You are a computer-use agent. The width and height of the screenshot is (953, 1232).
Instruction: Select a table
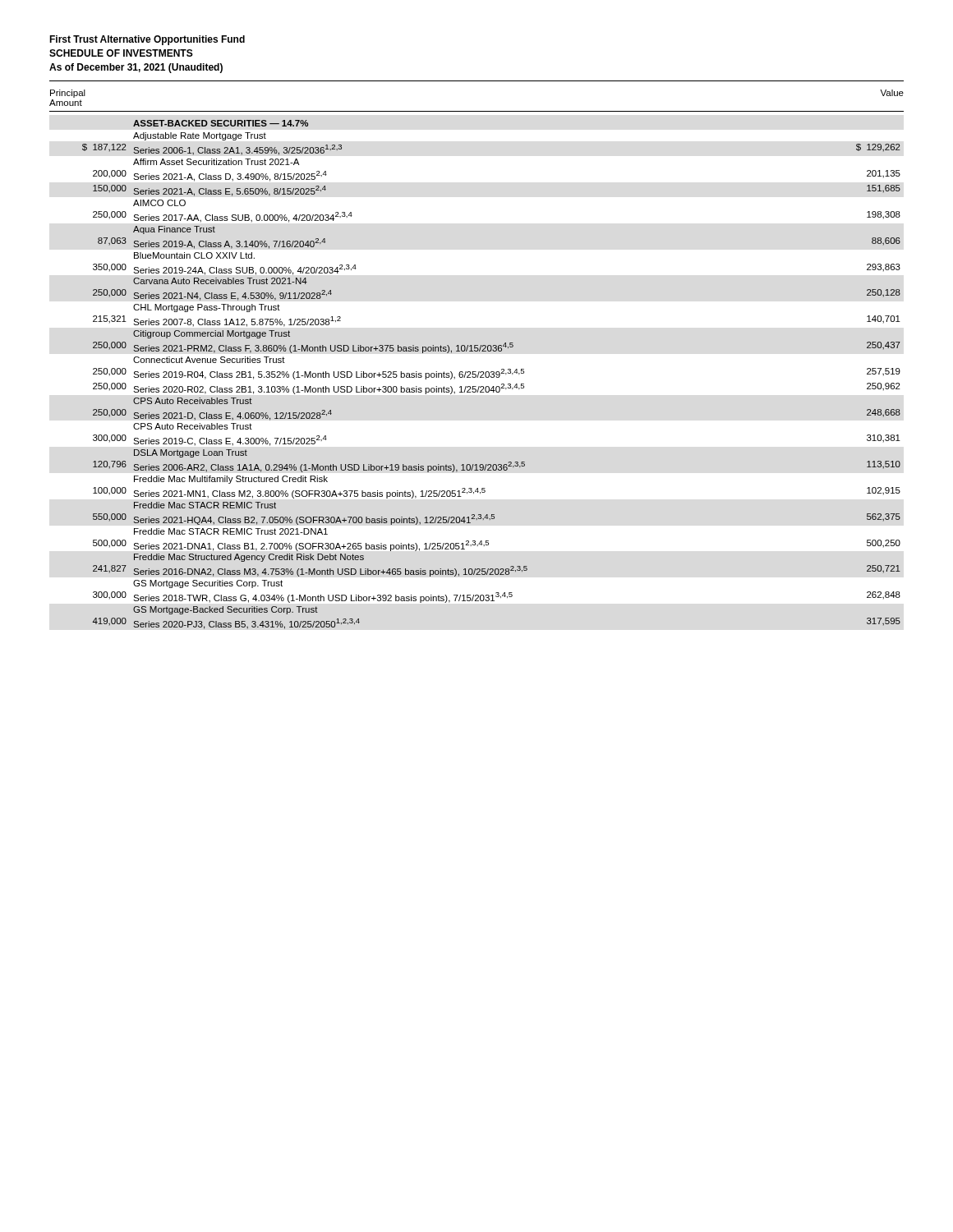pyautogui.click(x=476, y=373)
